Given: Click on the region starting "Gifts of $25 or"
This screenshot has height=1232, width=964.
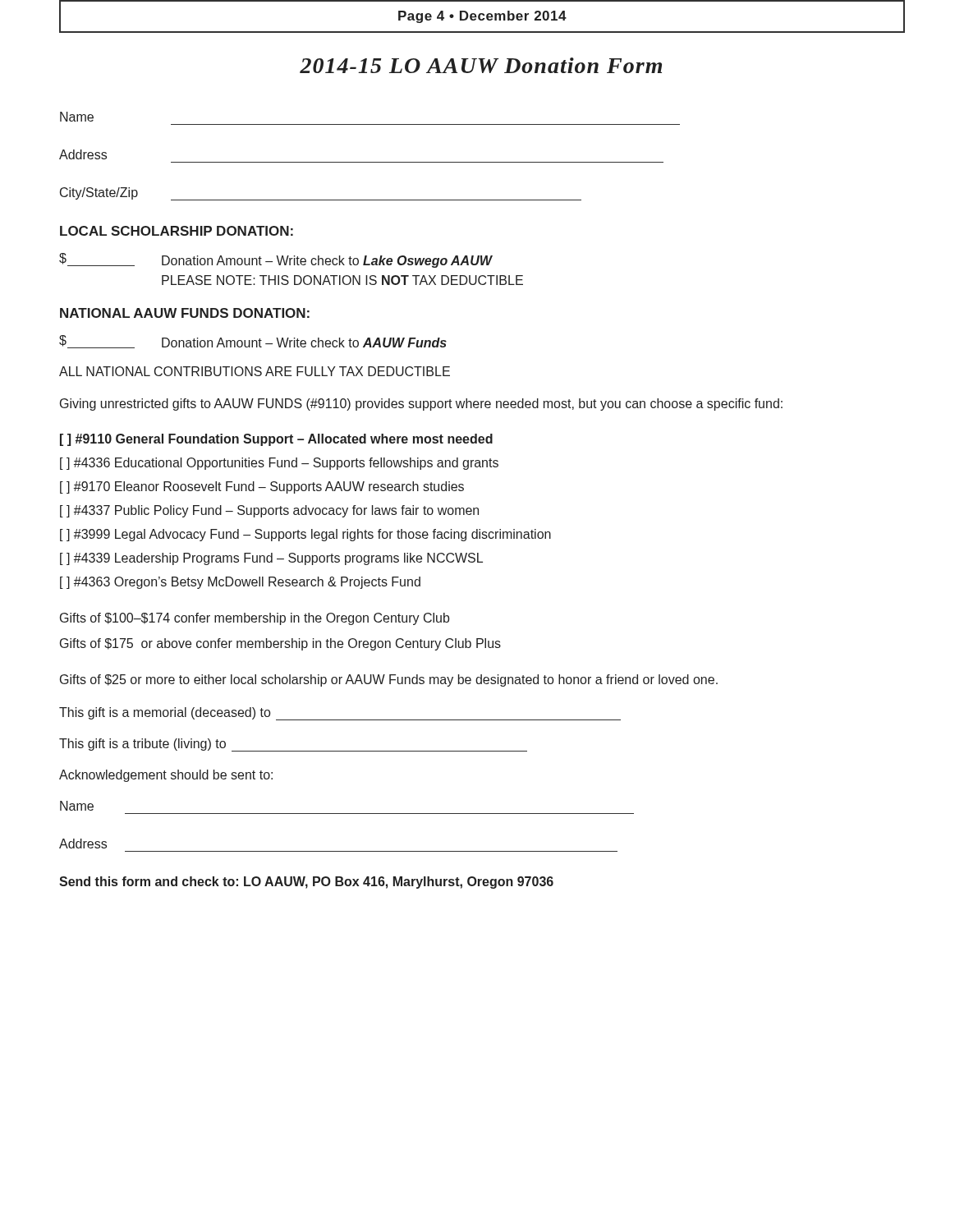Looking at the screenshot, I should coord(389,680).
